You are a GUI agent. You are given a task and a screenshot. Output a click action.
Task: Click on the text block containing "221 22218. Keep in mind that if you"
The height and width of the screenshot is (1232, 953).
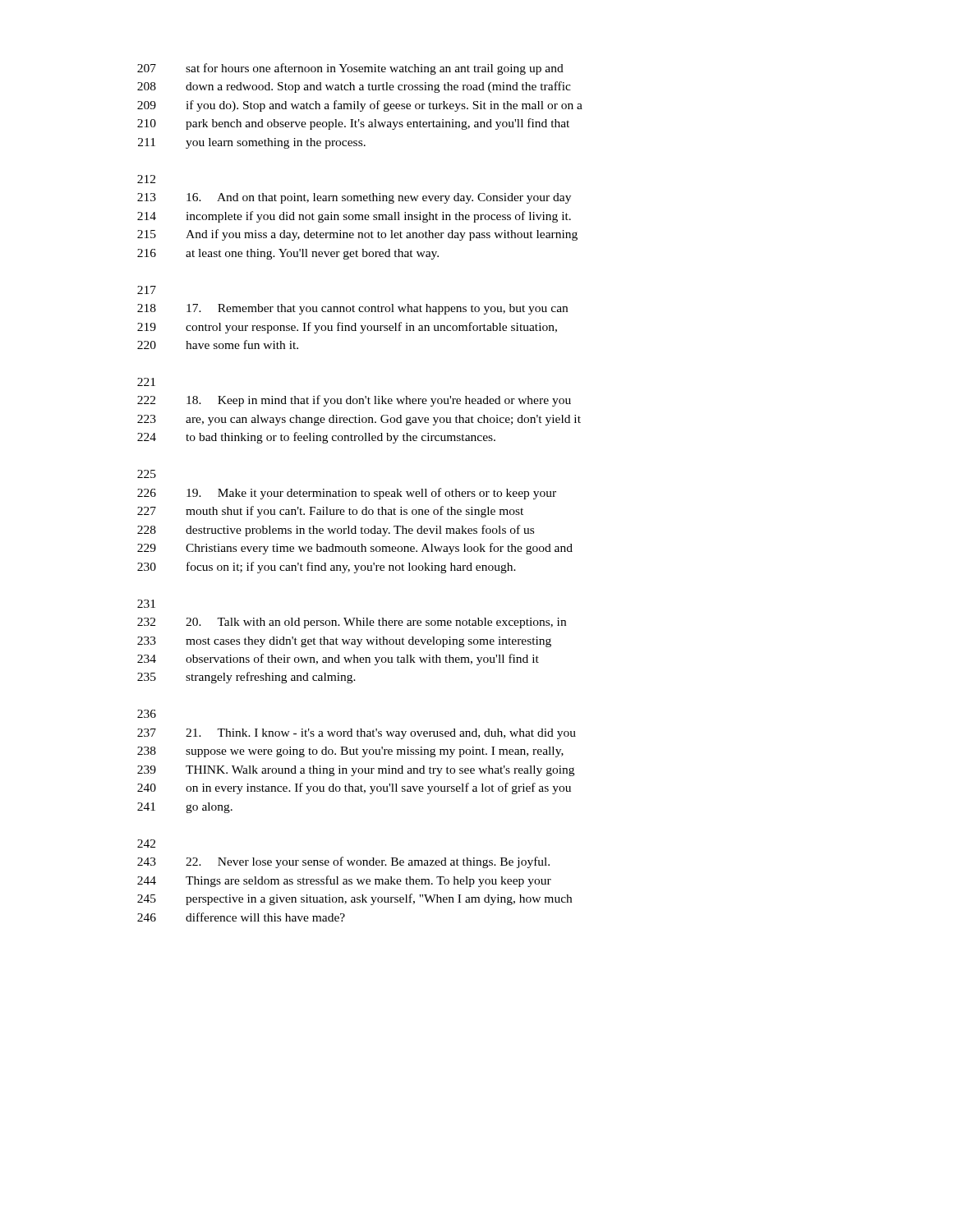[x=464, y=410]
